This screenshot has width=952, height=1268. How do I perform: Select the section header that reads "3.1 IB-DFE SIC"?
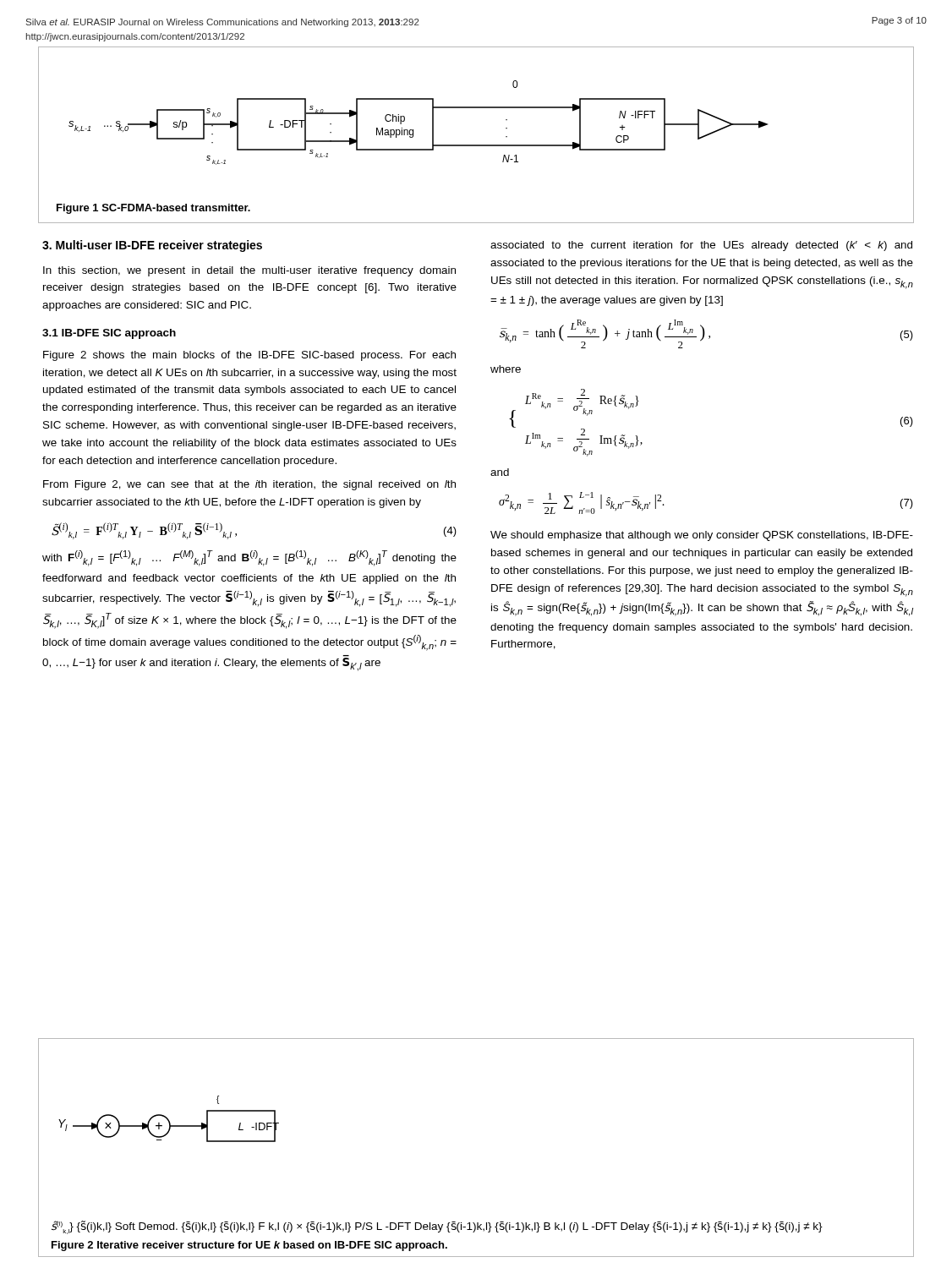[x=109, y=333]
